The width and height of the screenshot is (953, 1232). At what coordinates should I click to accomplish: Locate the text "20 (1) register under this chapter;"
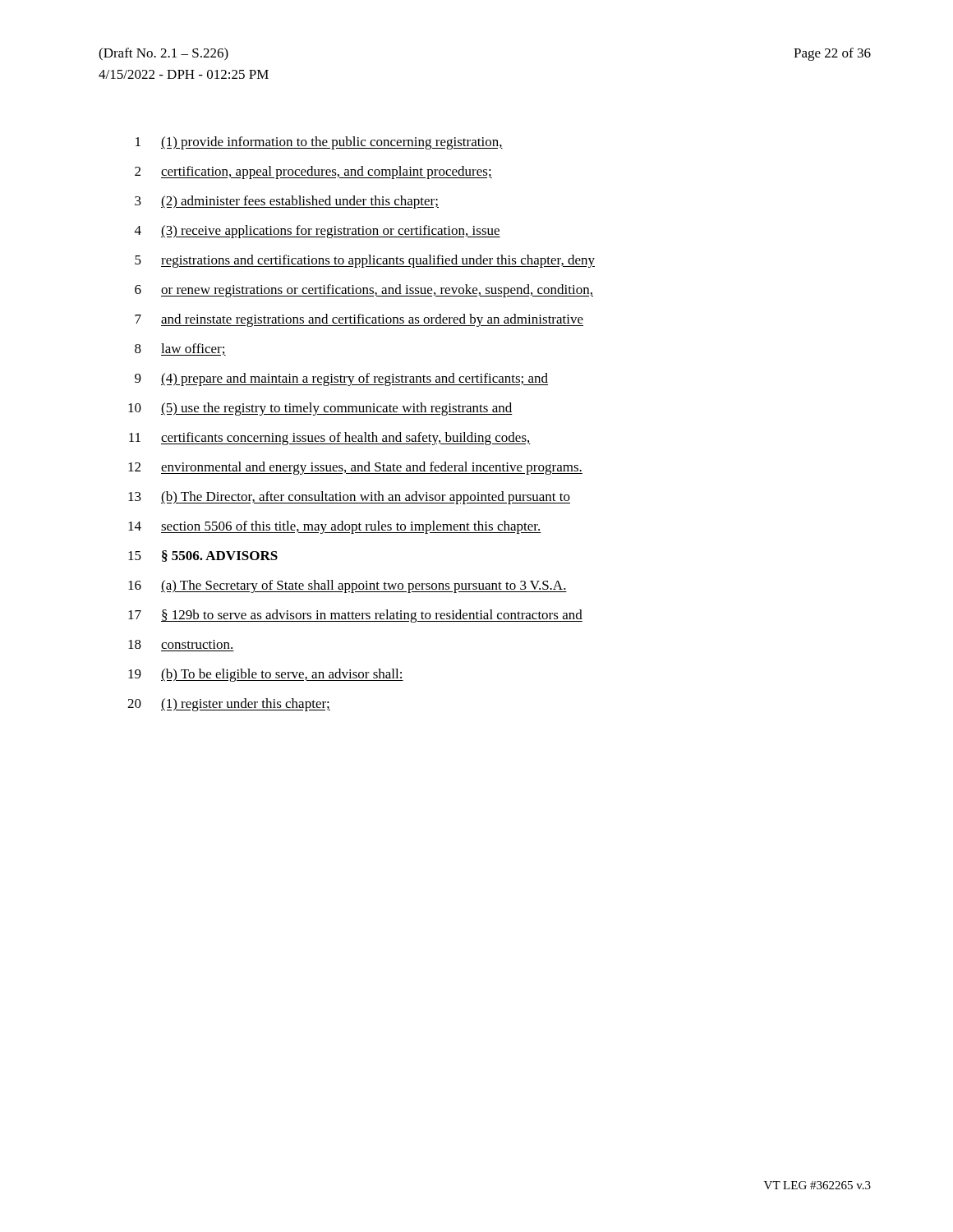tap(229, 705)
